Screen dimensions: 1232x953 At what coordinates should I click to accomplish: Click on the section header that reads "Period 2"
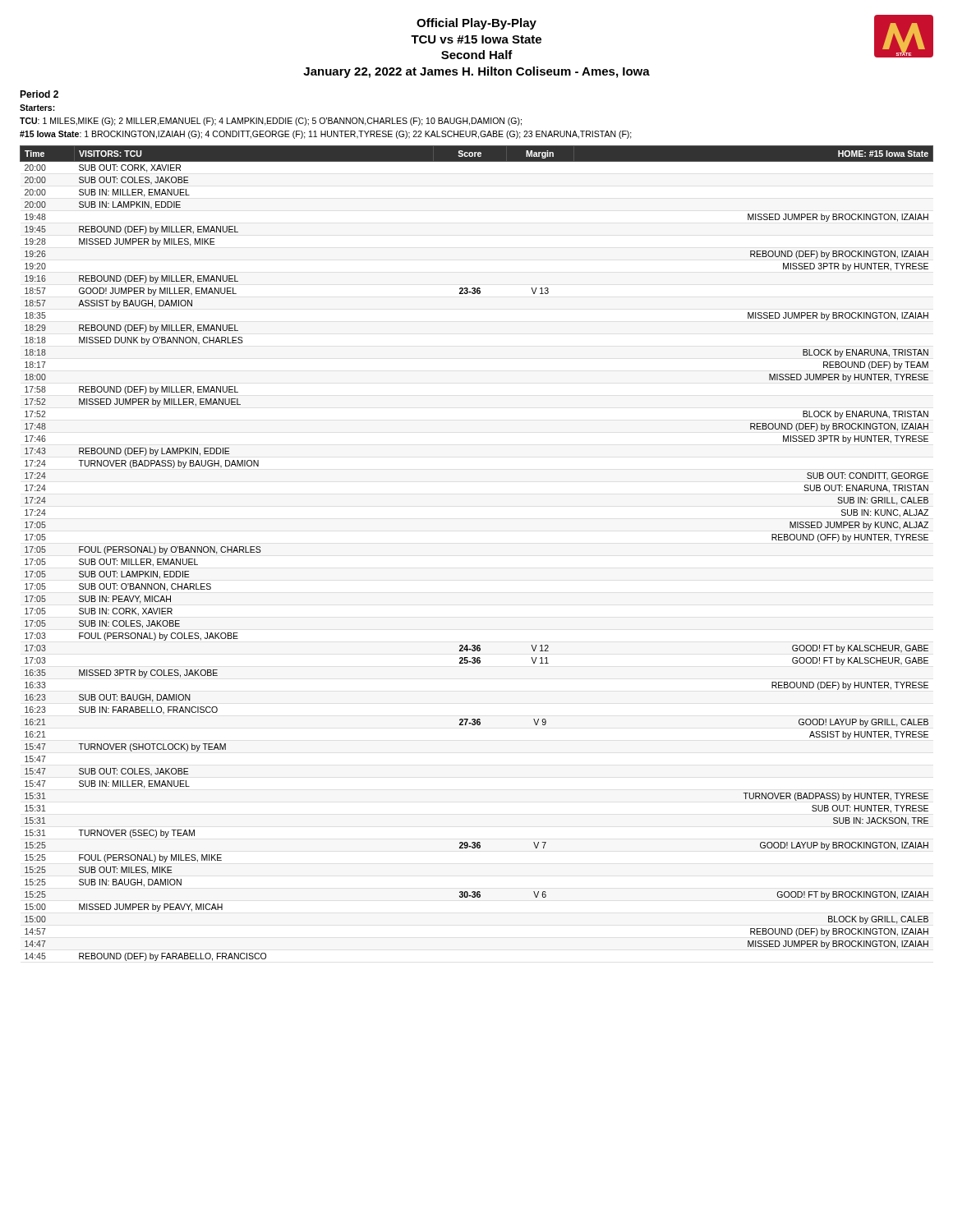tap(39, 94)
